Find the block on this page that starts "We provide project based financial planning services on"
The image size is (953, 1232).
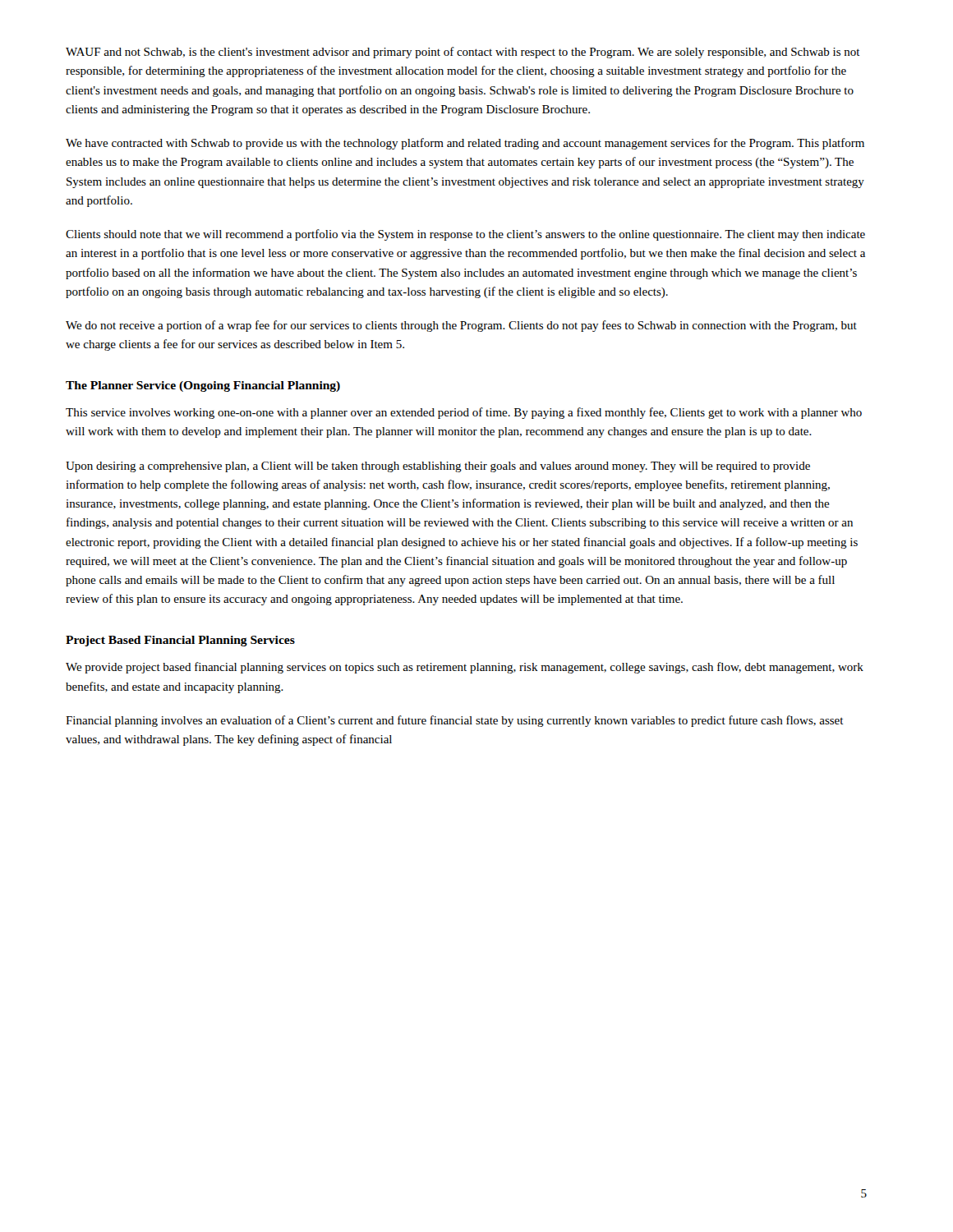pos(465,677)
